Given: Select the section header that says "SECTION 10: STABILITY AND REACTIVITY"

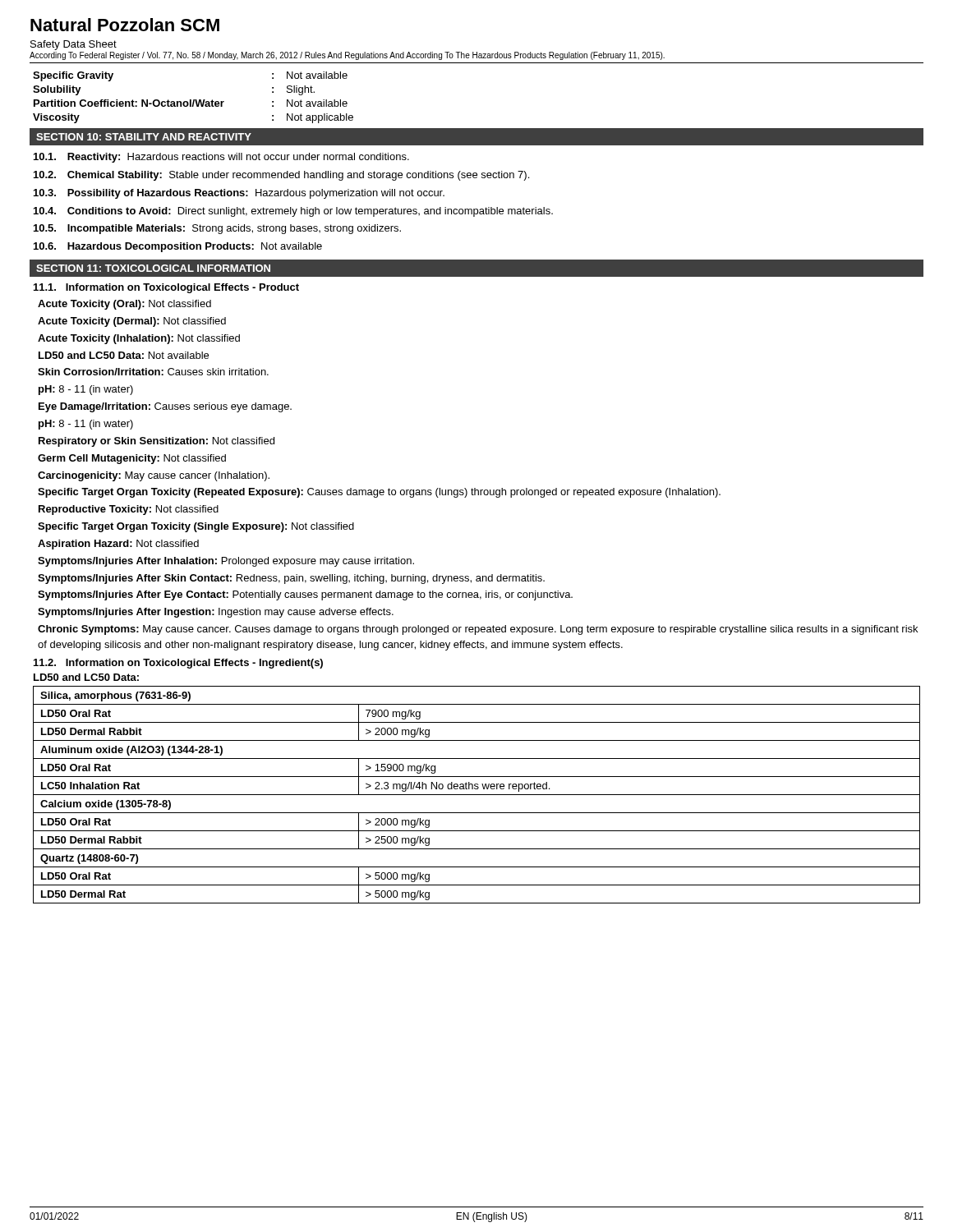Looking at the screenshot, I should [144, 137].
